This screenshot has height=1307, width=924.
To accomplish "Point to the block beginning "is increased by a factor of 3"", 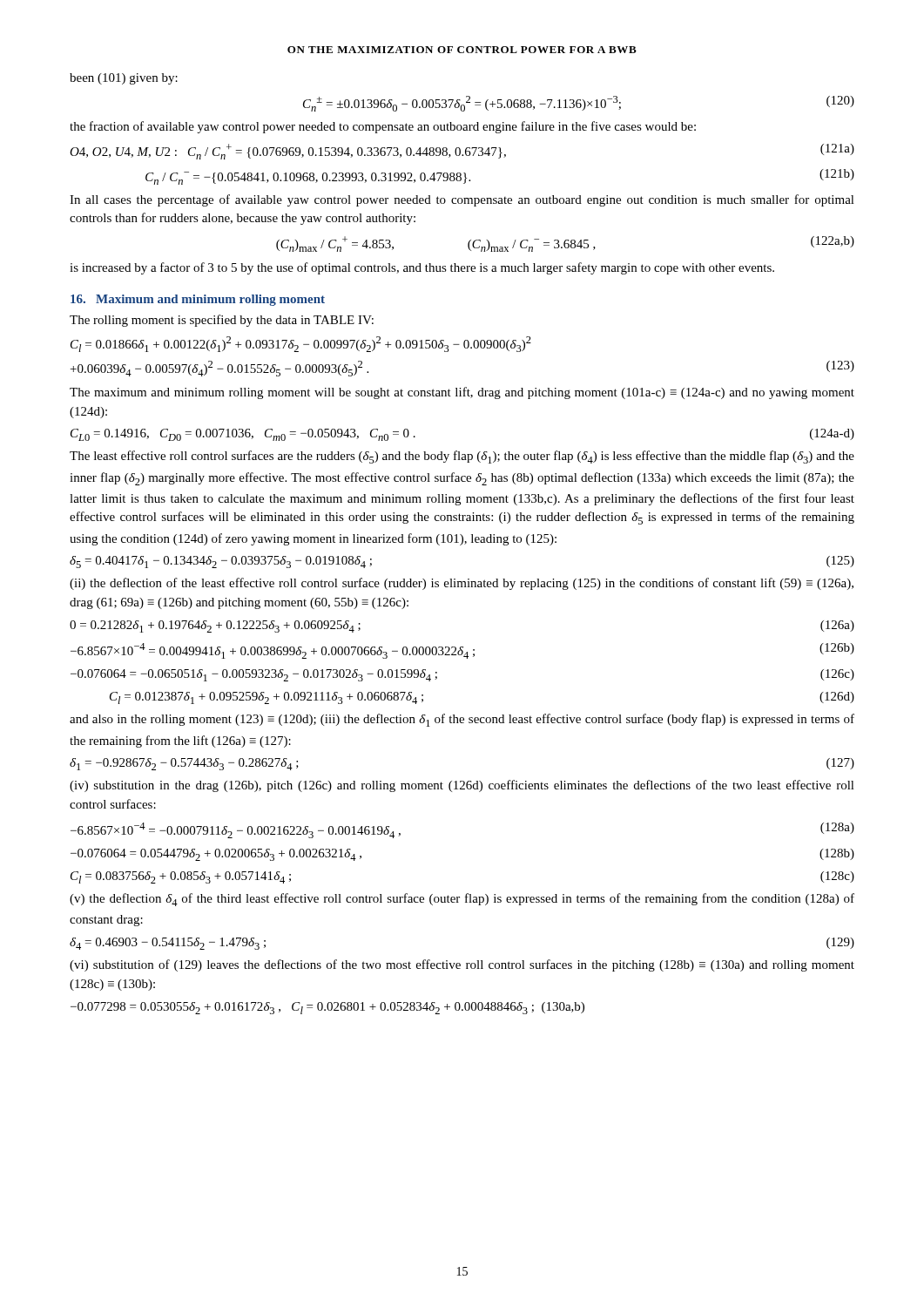I will click(x=422, y=268).
